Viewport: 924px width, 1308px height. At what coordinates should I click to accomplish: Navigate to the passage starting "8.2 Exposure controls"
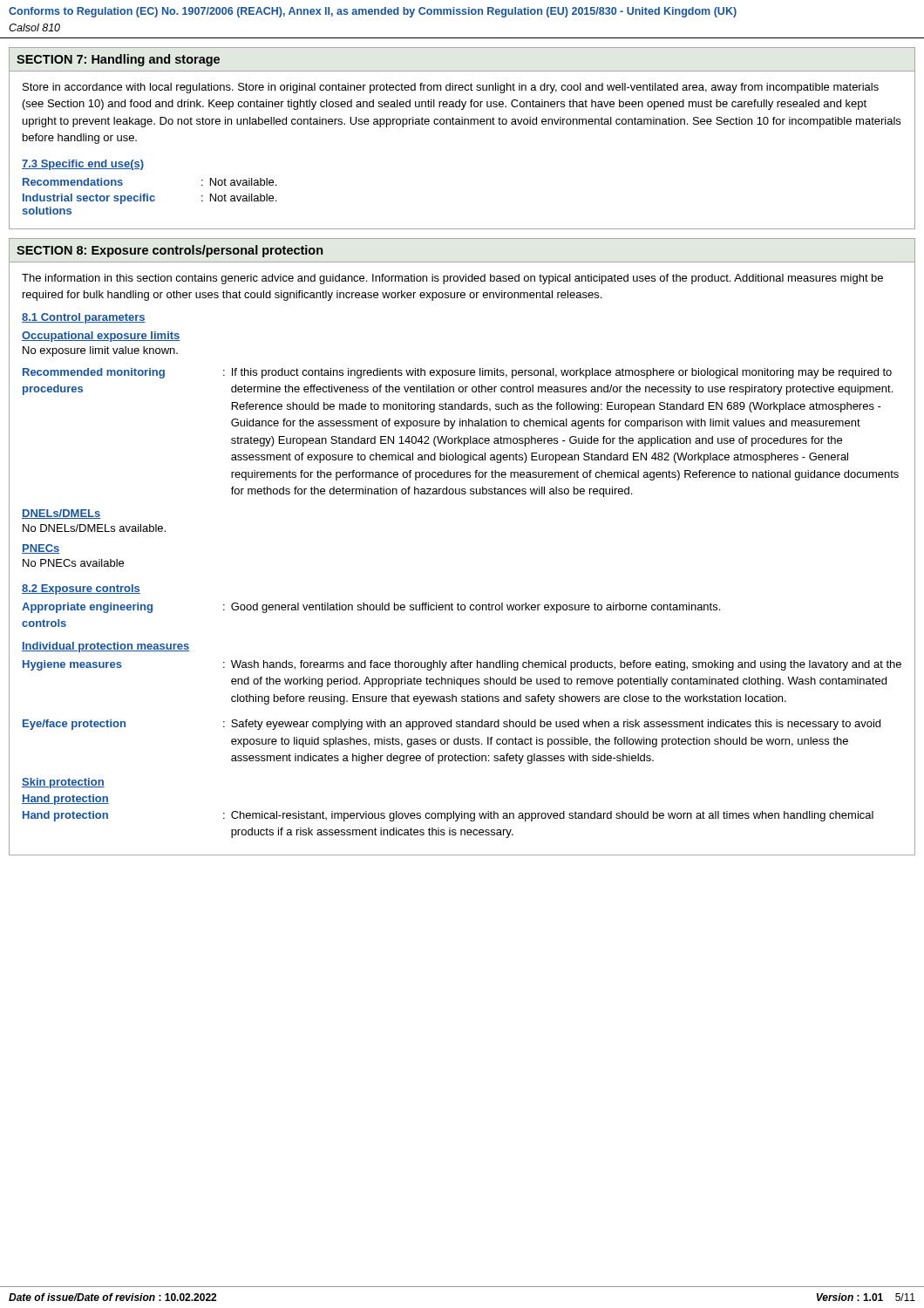coord(81,588)
